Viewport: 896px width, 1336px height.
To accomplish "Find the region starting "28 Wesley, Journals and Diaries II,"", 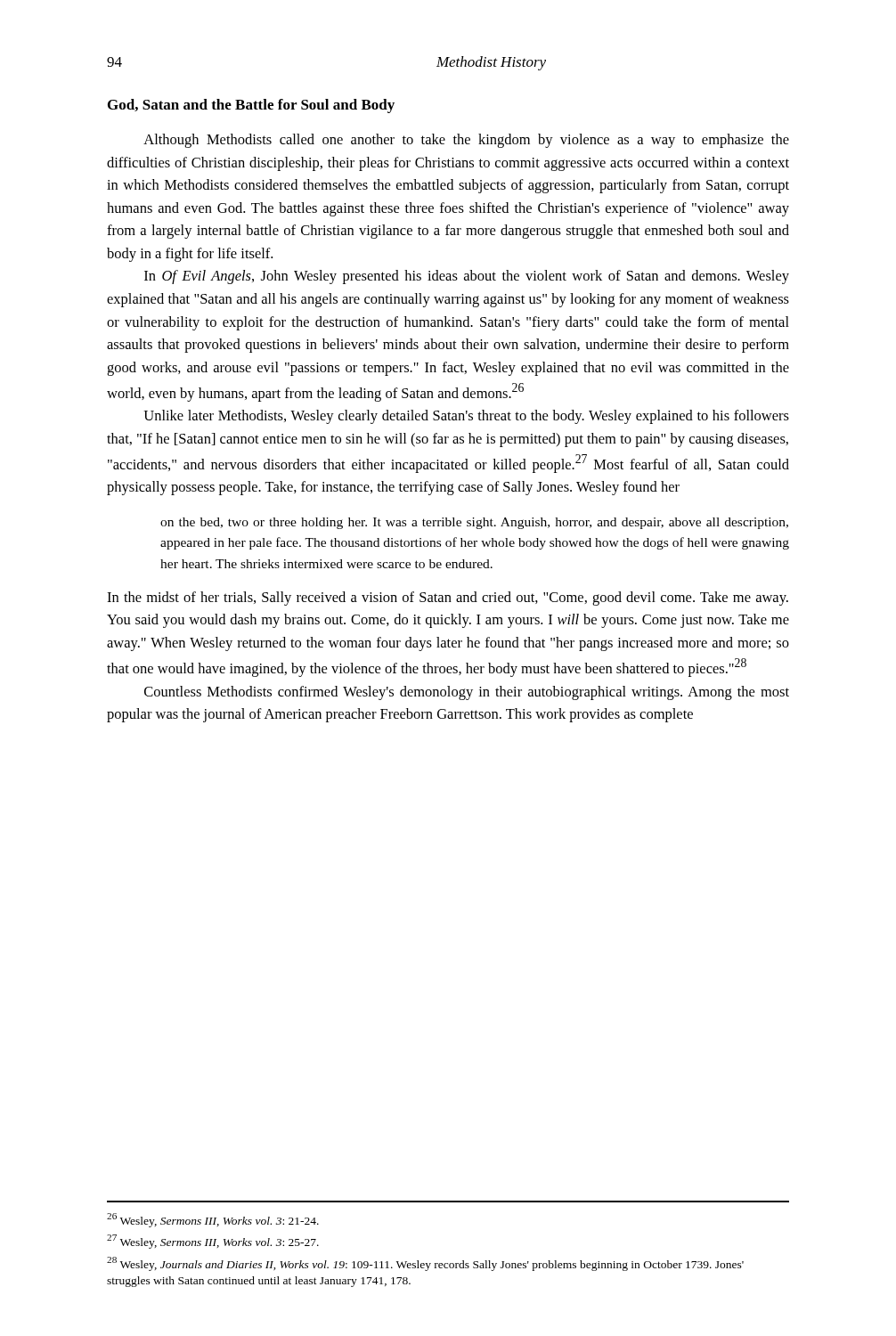I will point(425,1270).
